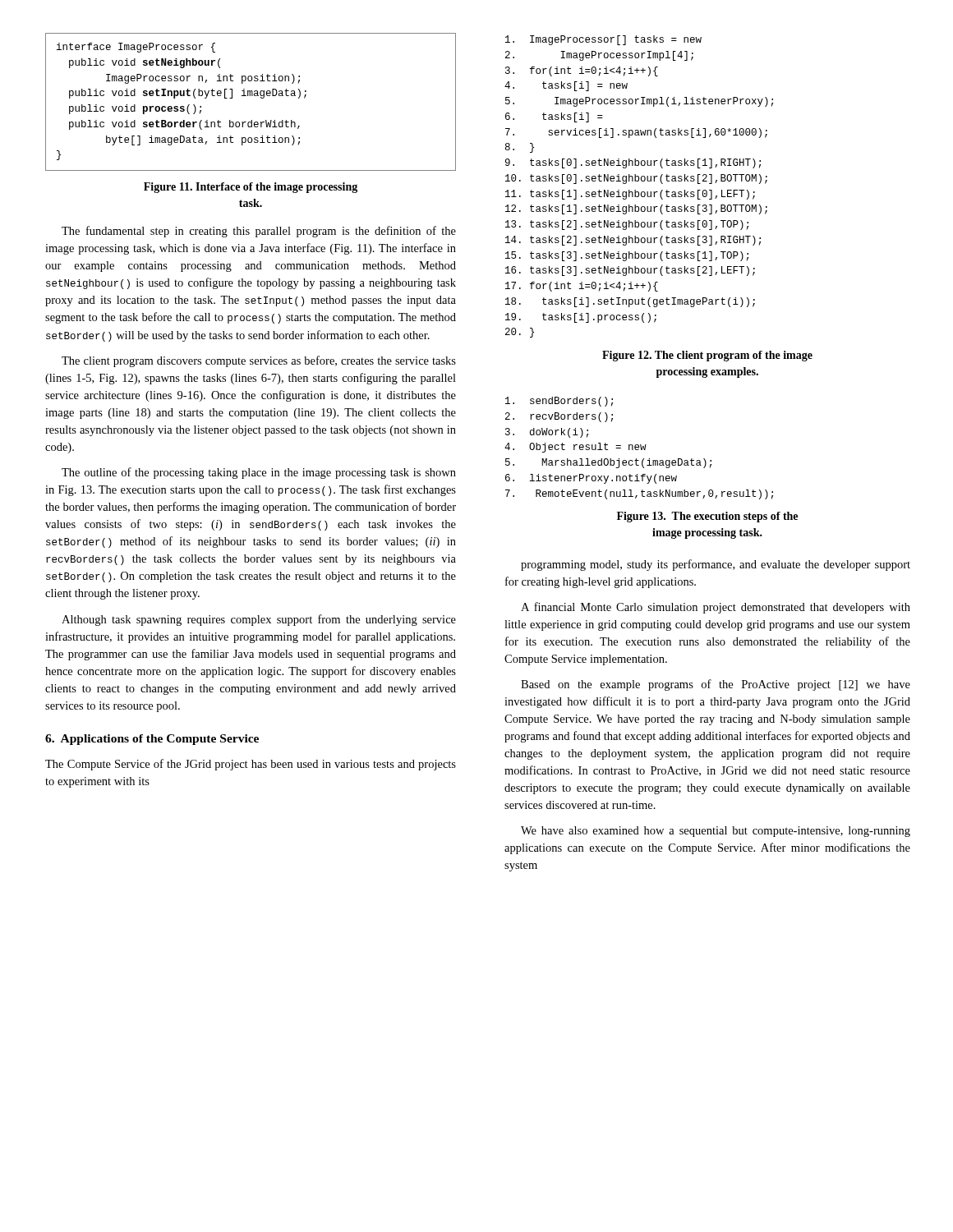Find the region starting "programming model, study its performance, and evaluate the"
The image size is (953, 1232).
tap(707, 573)
